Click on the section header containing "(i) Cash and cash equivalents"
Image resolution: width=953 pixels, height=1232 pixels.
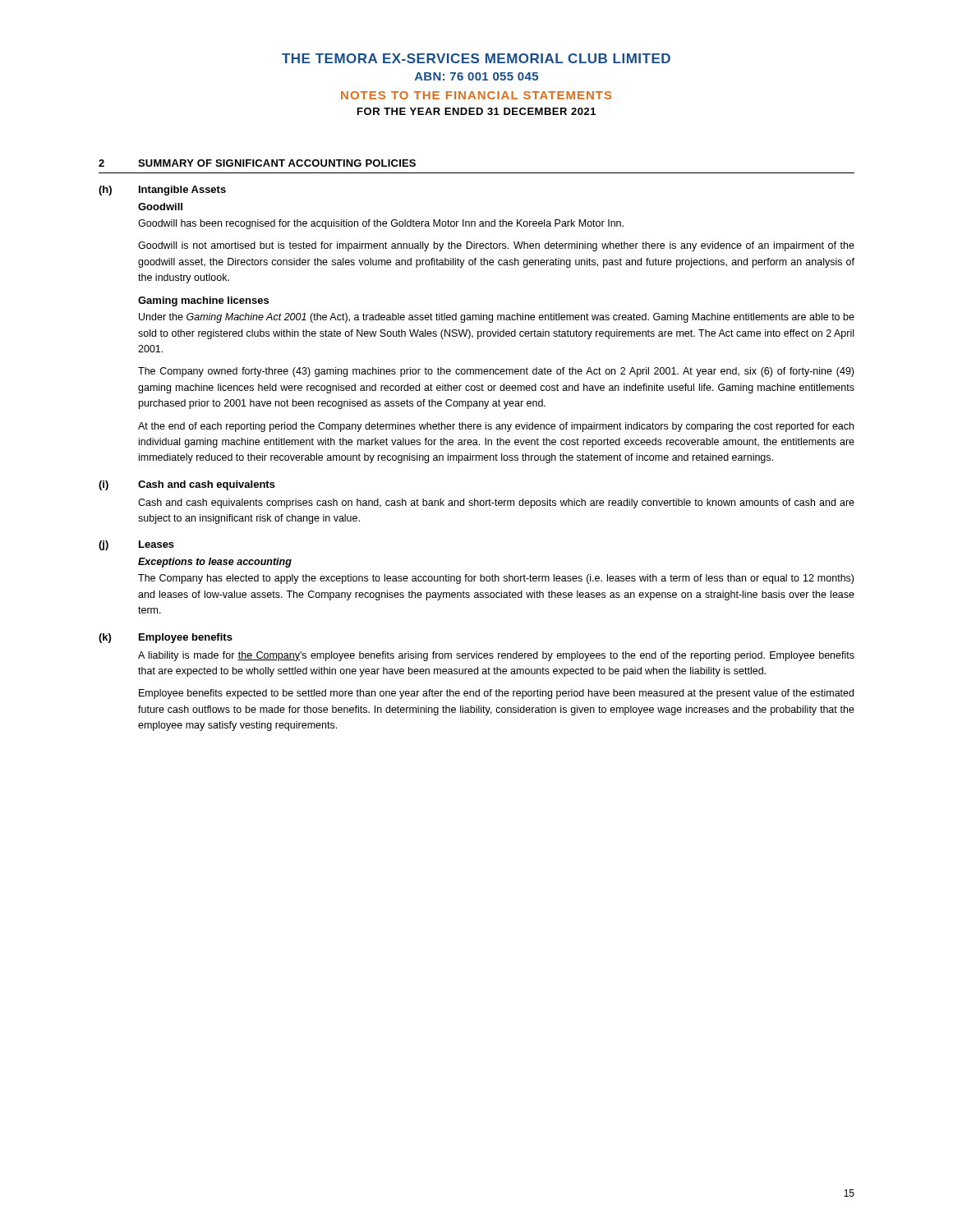pos(187,485)
